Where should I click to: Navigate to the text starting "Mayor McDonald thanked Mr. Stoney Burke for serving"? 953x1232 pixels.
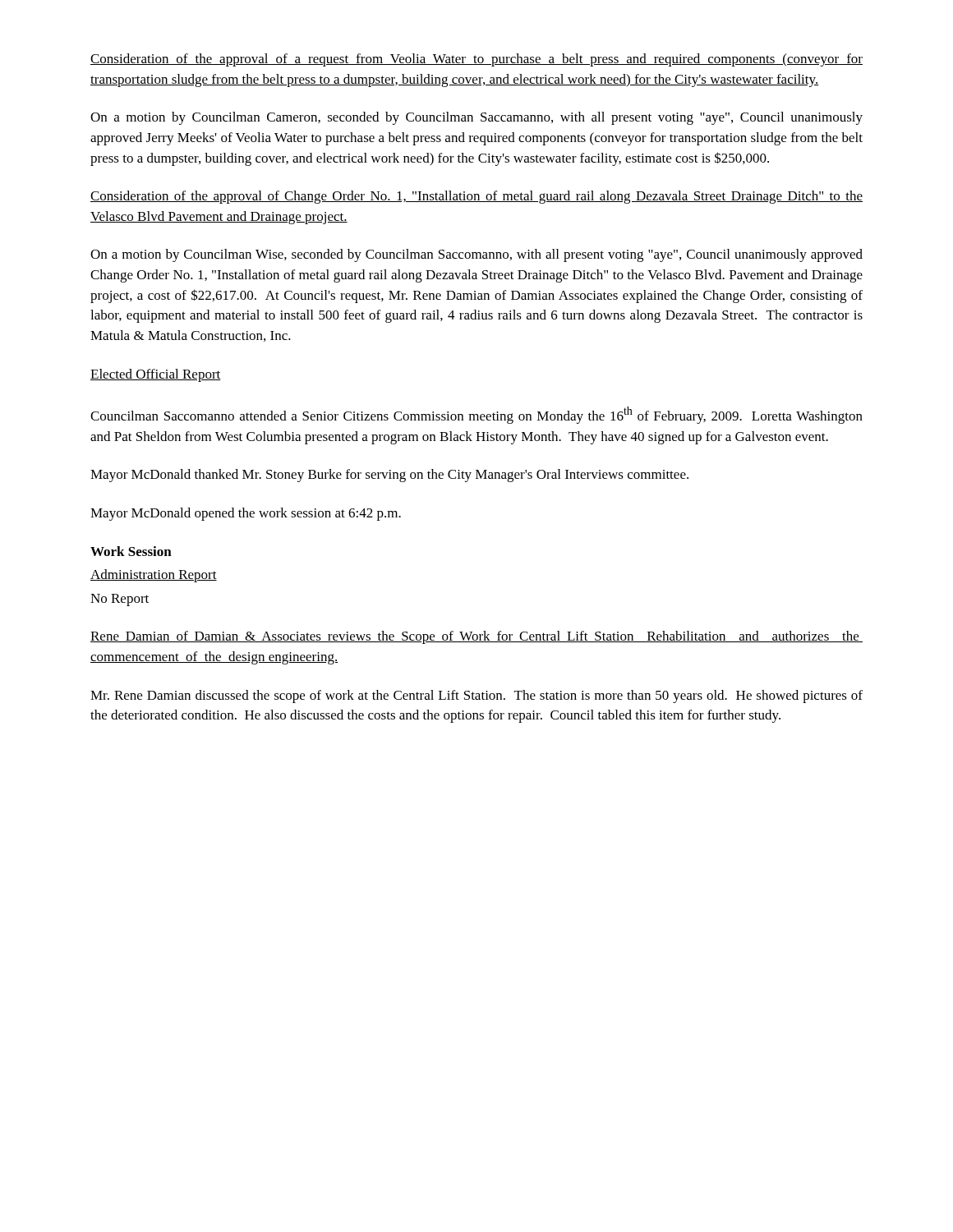390,475
